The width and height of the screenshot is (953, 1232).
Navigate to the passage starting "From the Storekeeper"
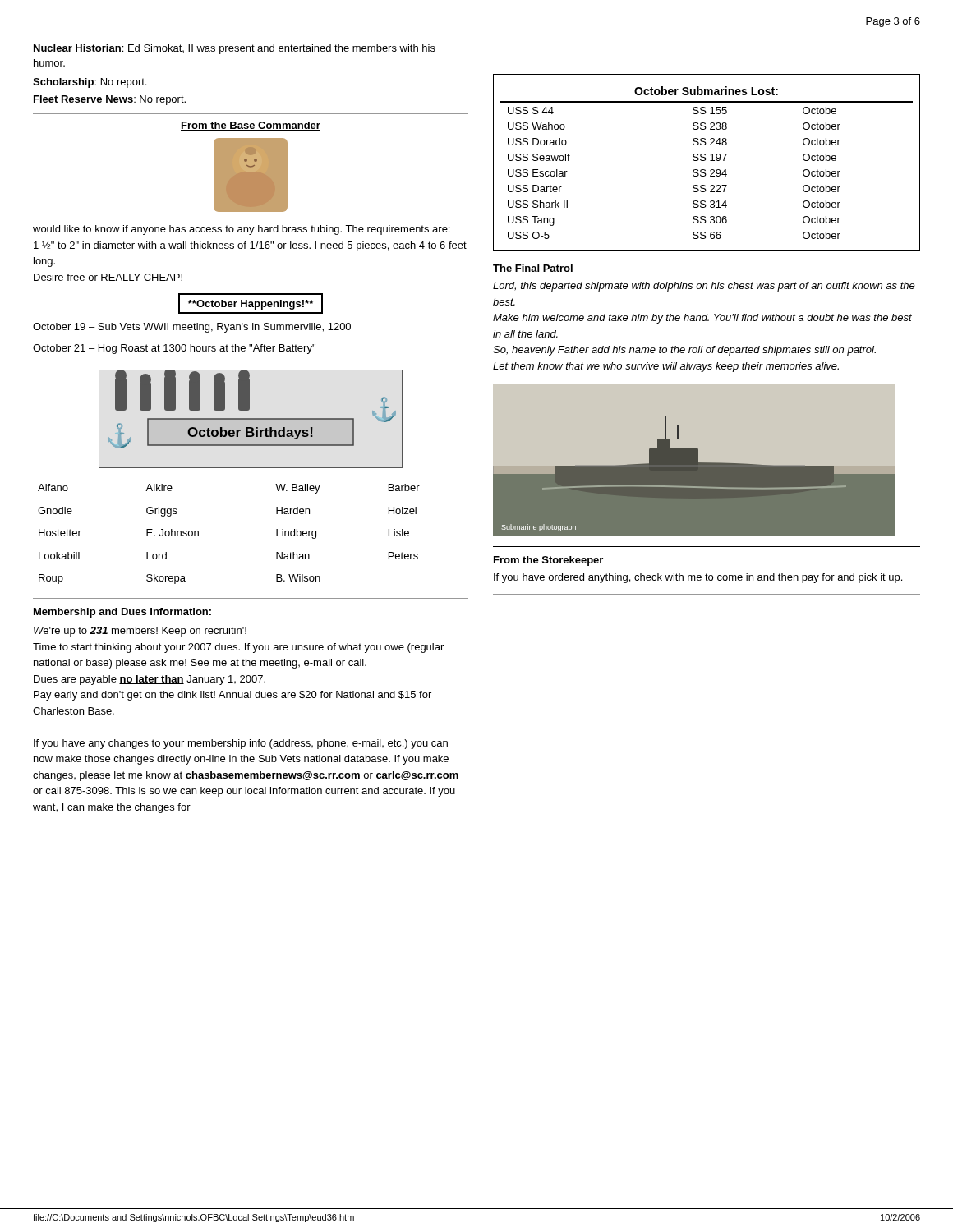pos(548,560)
